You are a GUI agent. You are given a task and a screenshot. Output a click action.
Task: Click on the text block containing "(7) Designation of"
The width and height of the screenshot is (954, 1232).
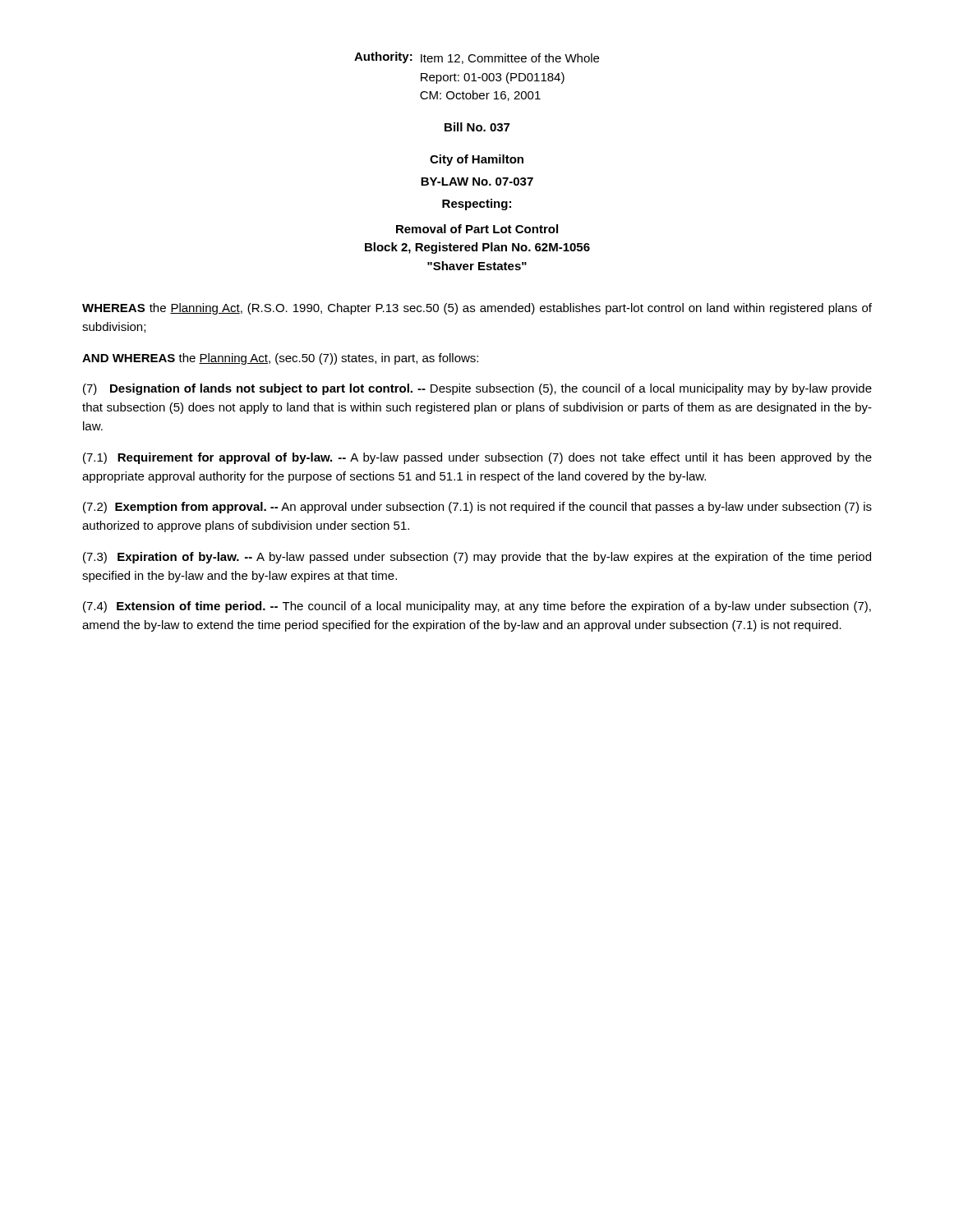tap(477, 407)
